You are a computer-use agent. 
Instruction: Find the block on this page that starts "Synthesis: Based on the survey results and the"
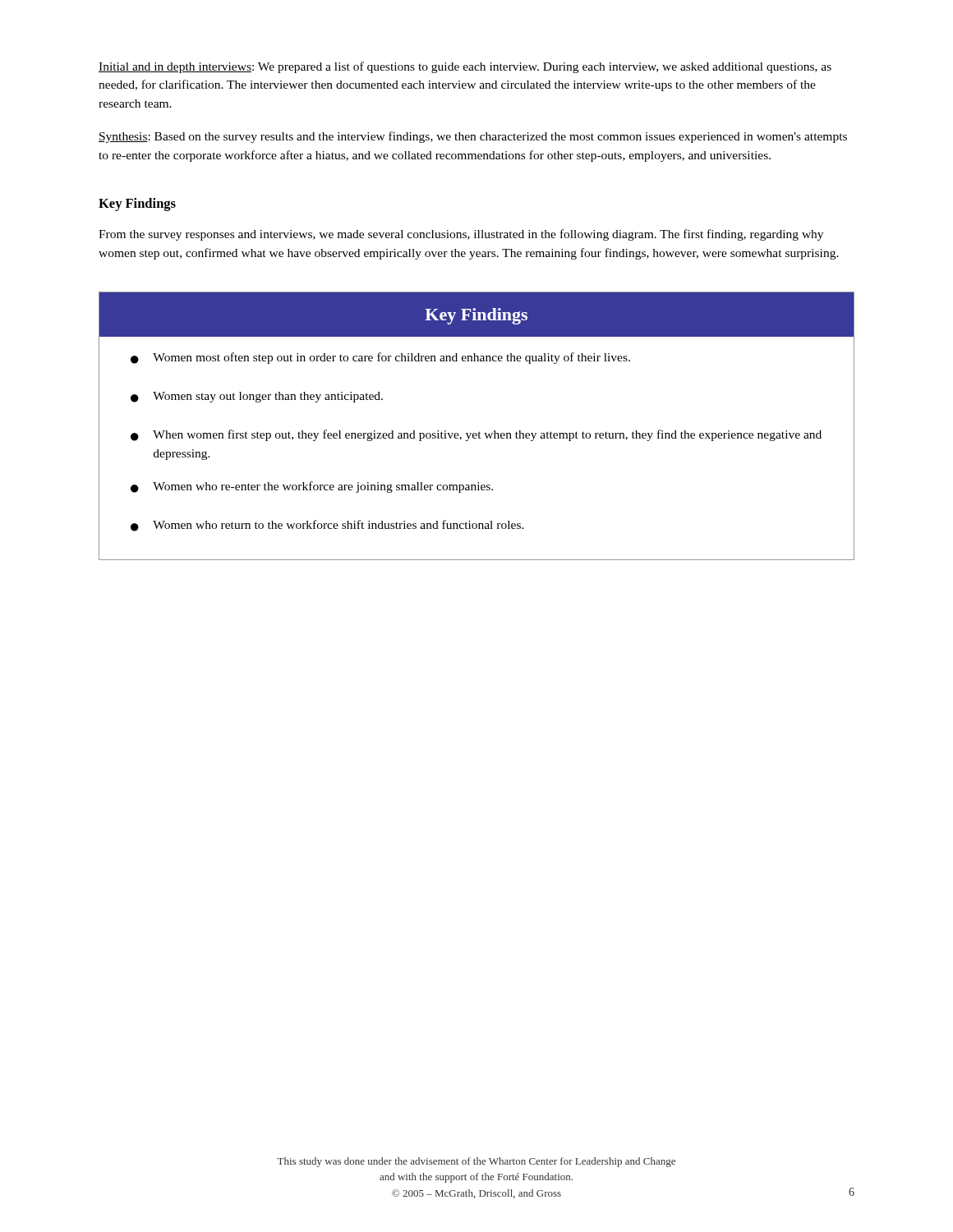473,145
